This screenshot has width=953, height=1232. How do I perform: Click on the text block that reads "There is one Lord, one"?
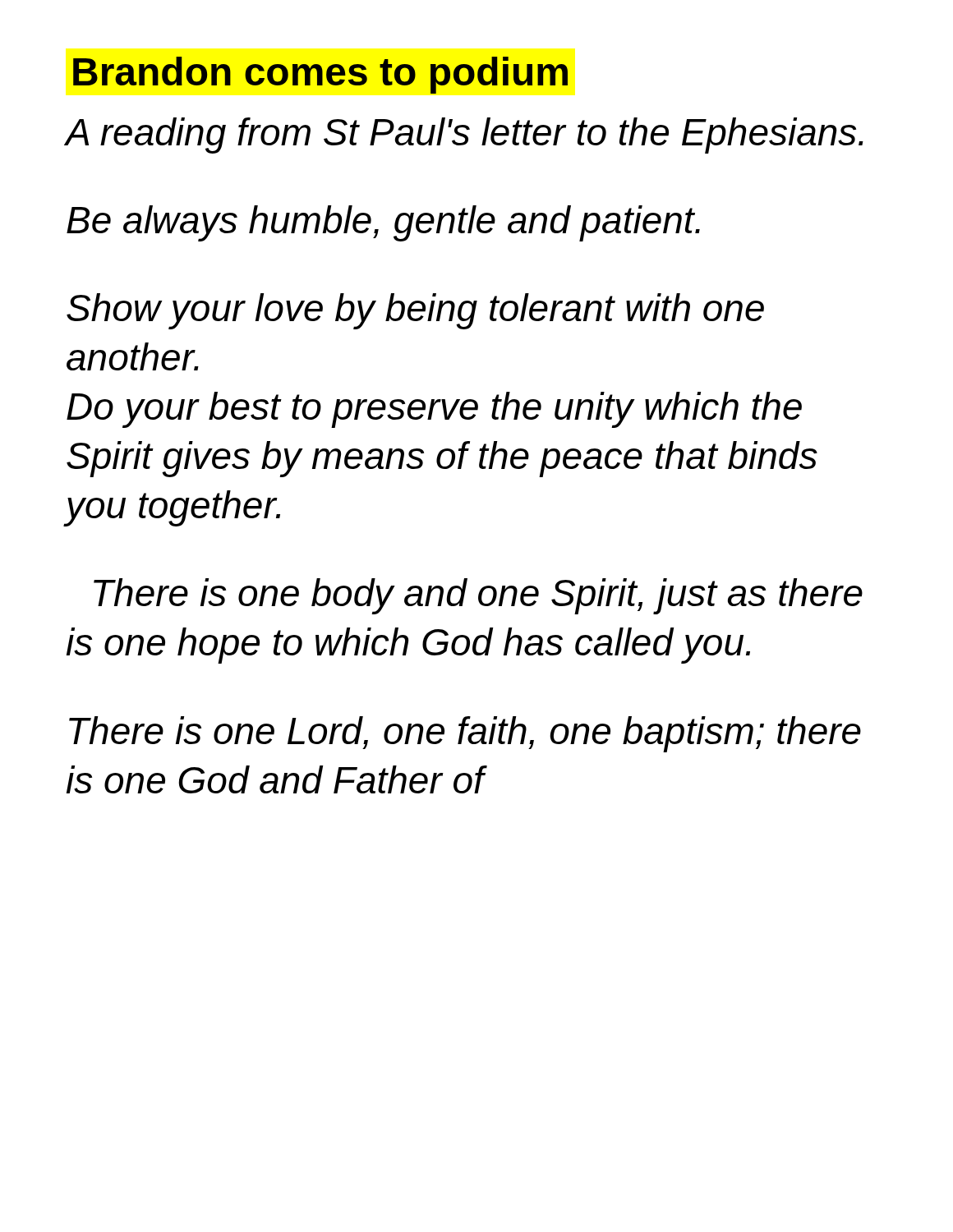[x=464, y=756]
